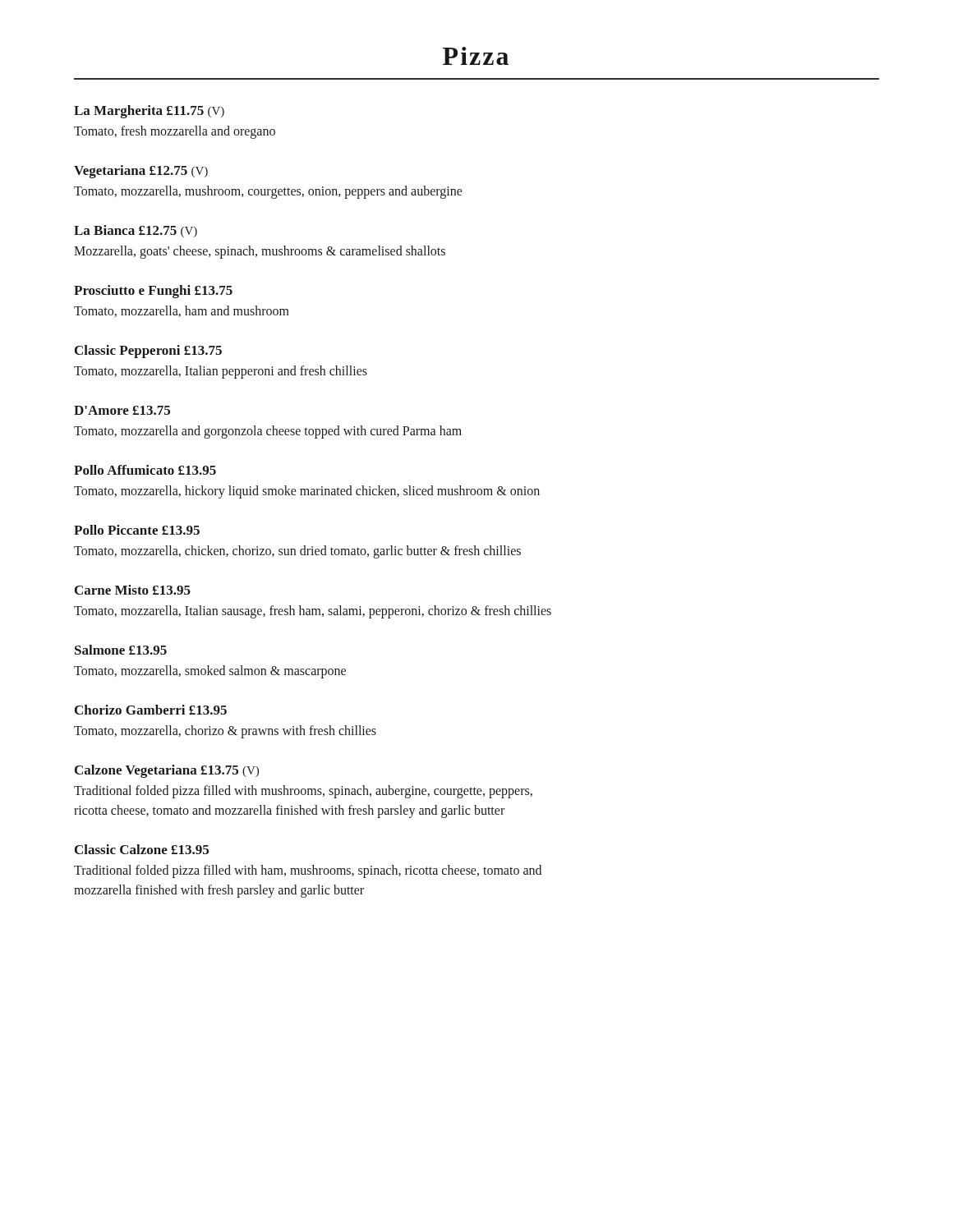Find the block on this page that starts "Vegetariana £12.75 (V) Tomato, mozzarella,"
953x1232 pixels.
pyautogui.click(x=141, y=172)
